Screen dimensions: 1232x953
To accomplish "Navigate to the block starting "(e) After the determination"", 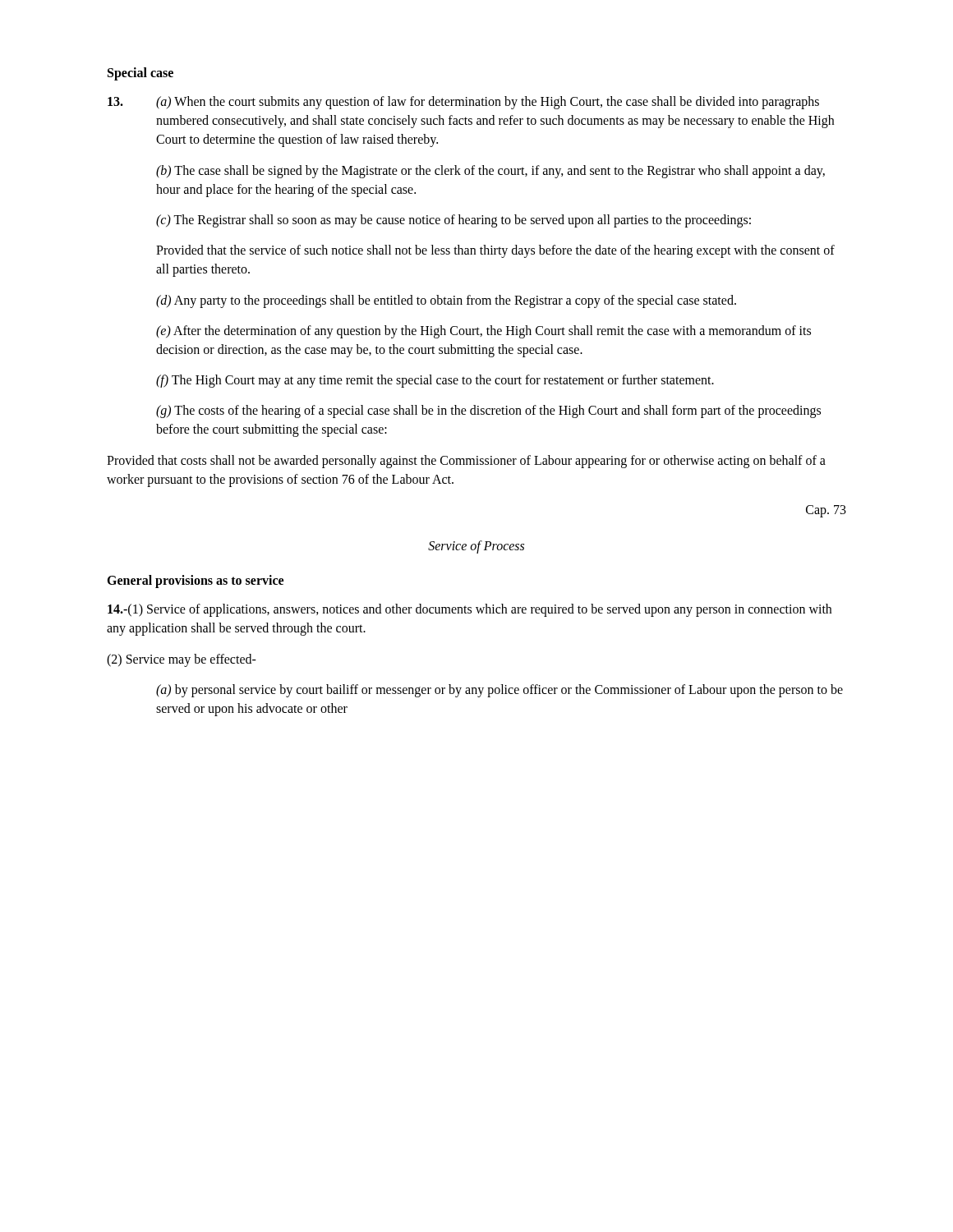I will coord(484,340).
